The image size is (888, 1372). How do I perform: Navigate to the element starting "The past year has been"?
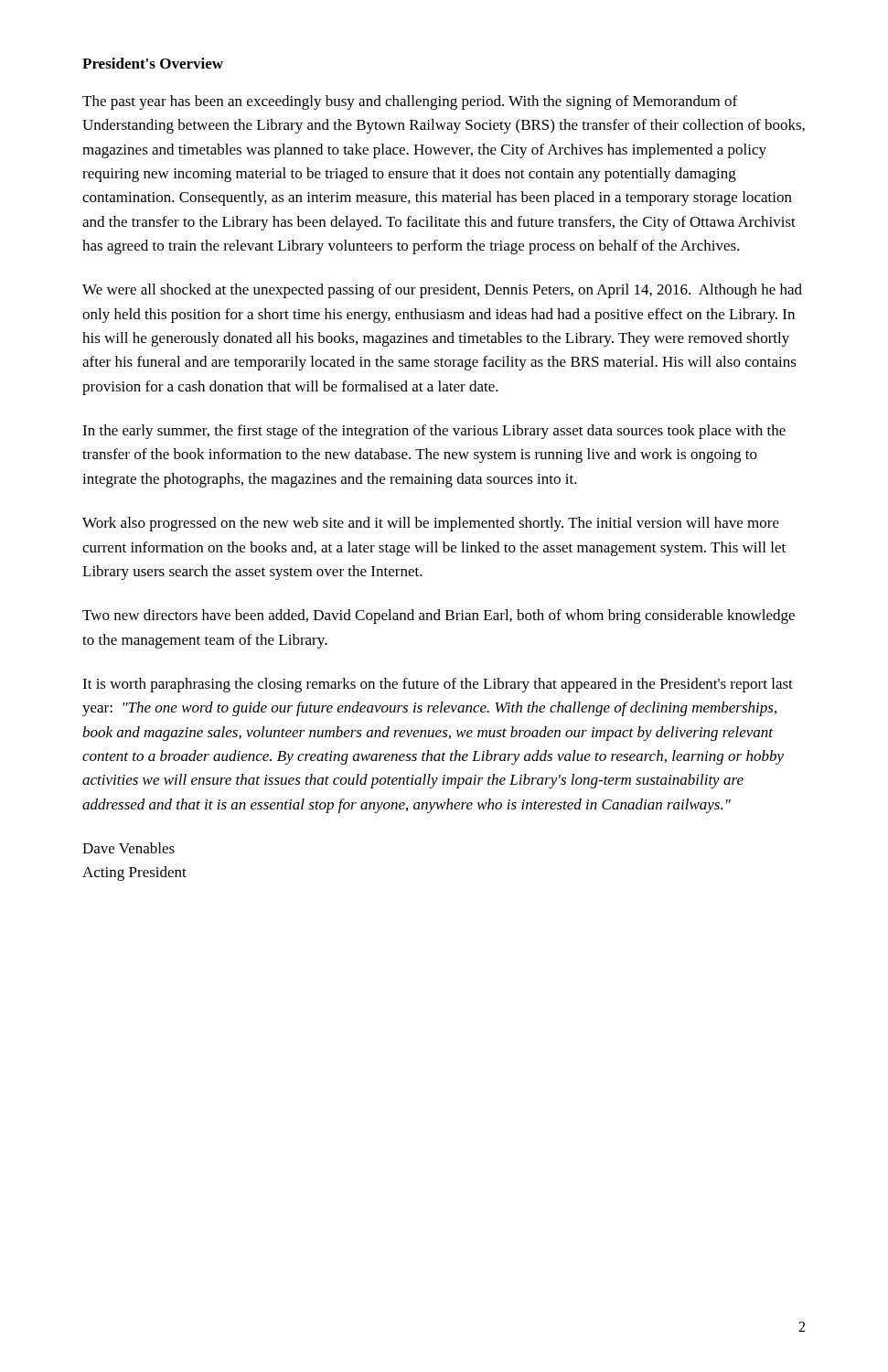pos(444,173)
